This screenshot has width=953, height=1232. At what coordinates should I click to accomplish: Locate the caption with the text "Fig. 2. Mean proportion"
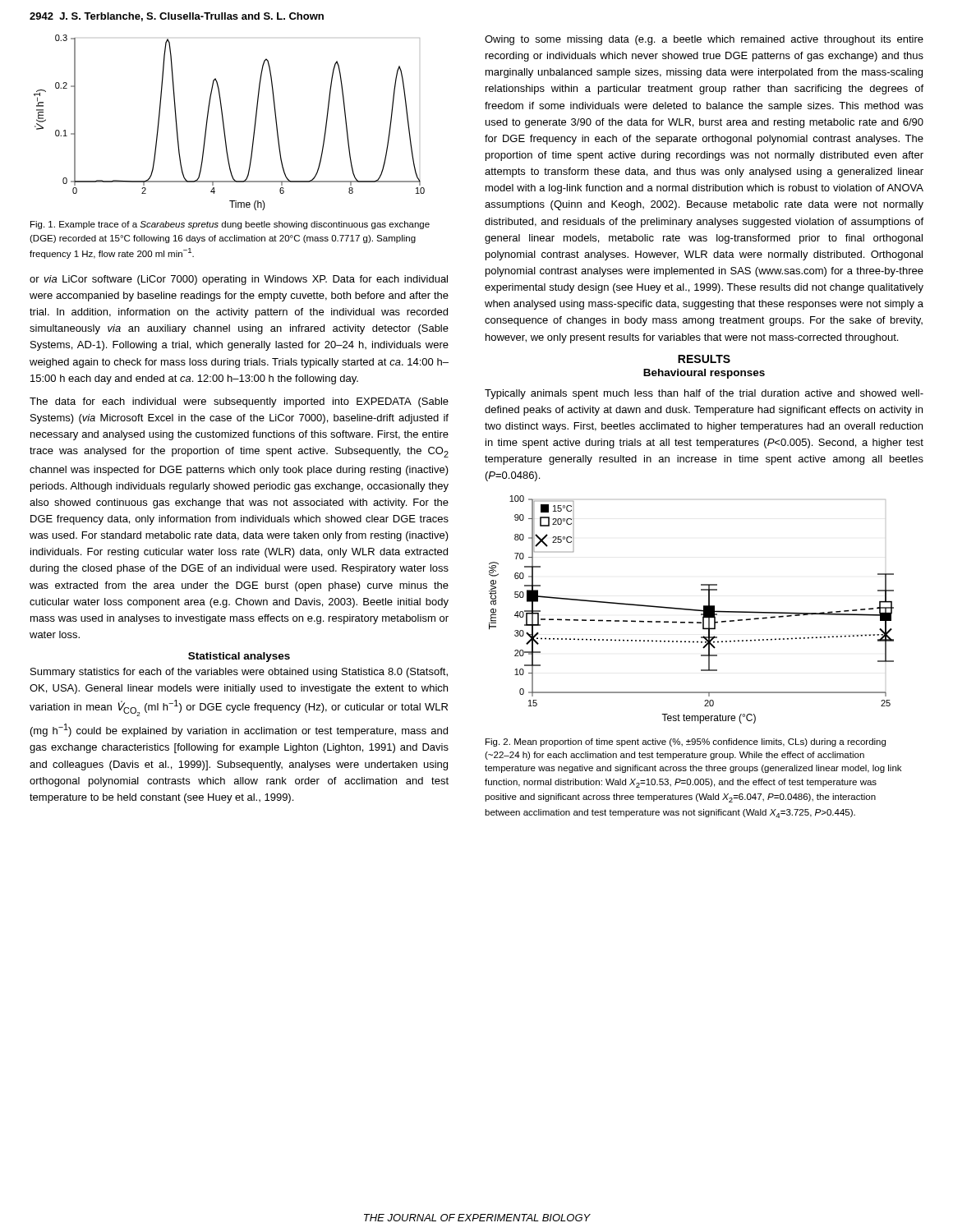[x=693, y=778]
